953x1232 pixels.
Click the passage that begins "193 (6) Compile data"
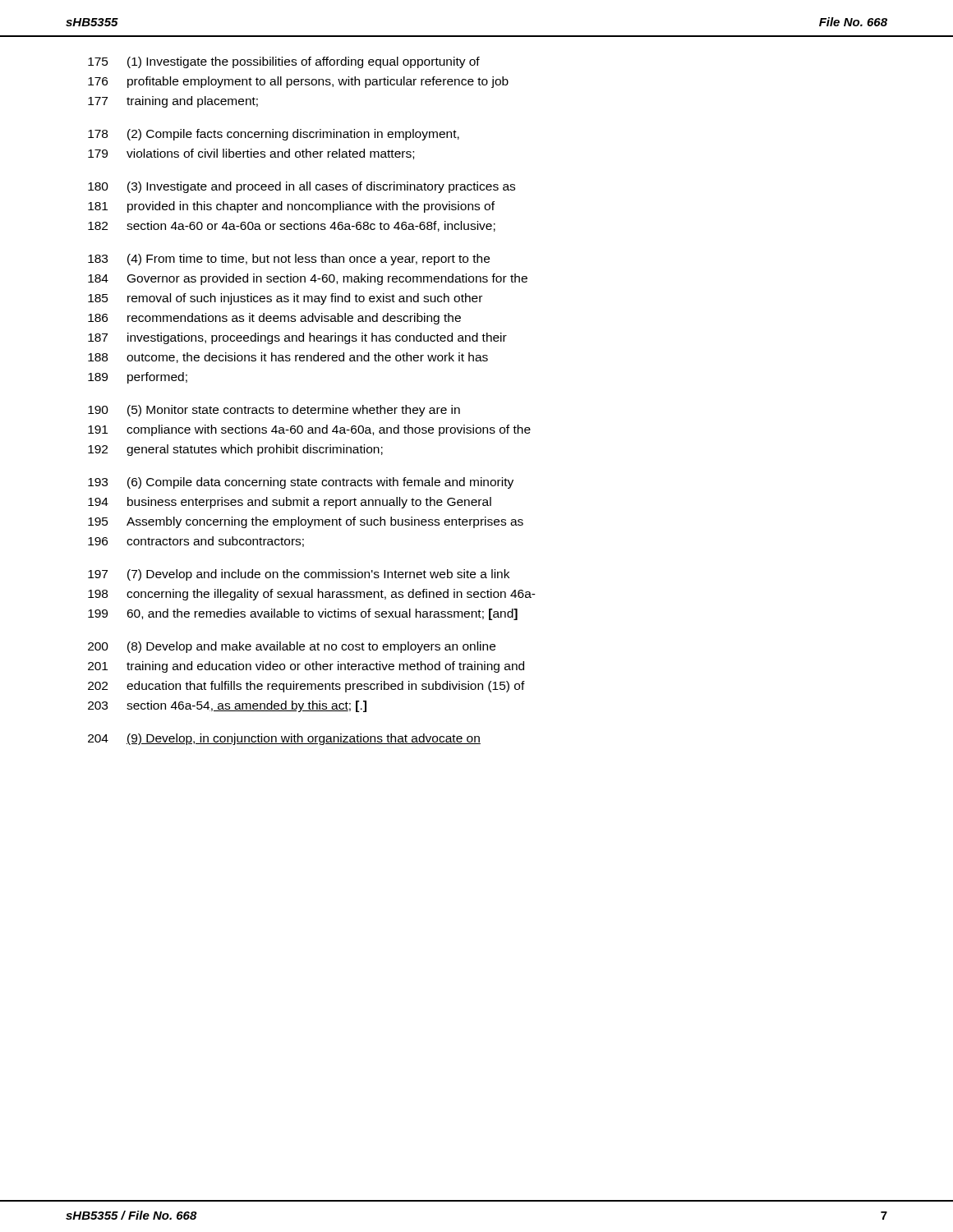[476, 512]
